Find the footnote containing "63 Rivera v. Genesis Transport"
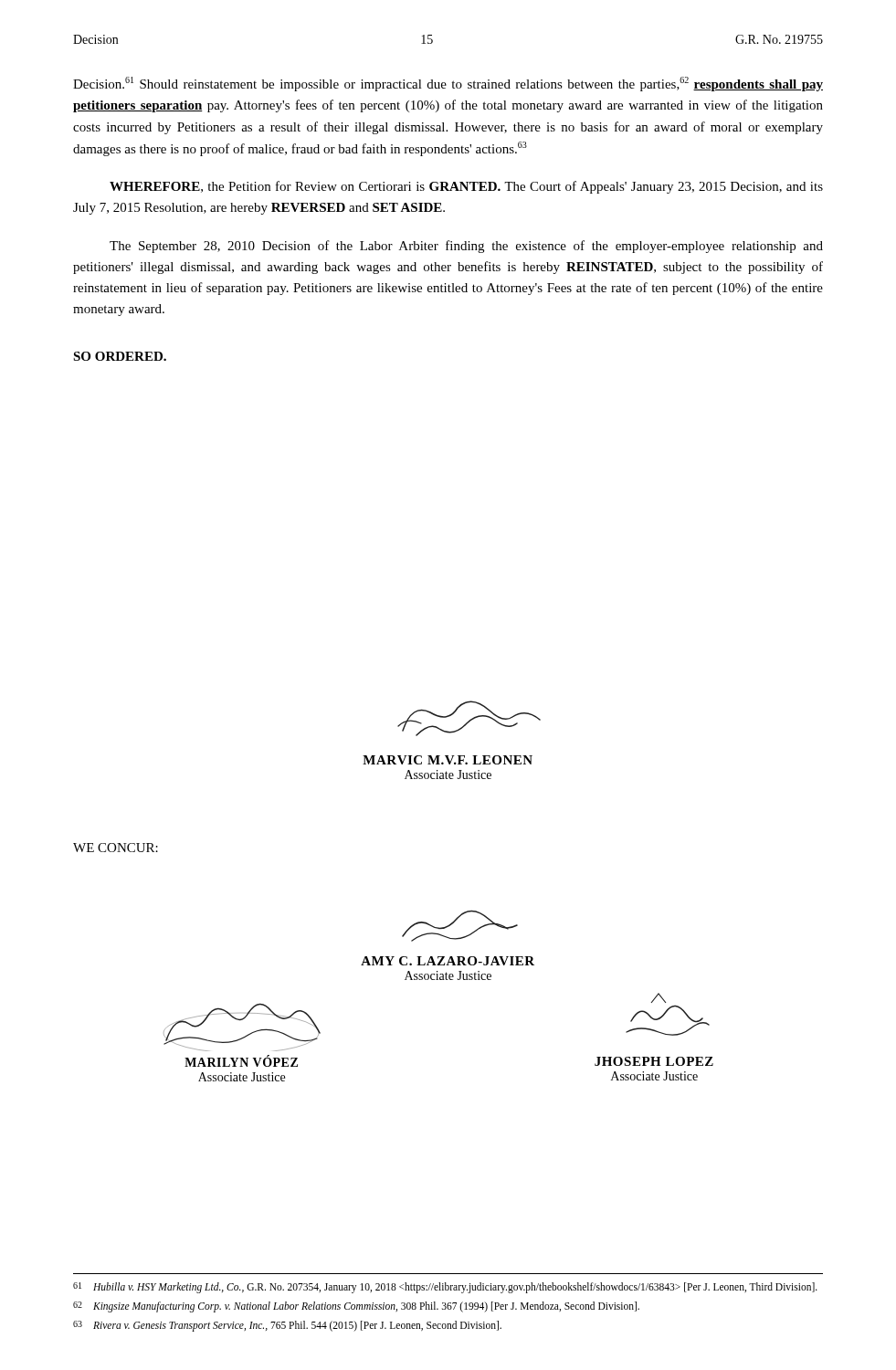Image resolution: width=896 pixels, height=1370 pixels. (287, 1327)
